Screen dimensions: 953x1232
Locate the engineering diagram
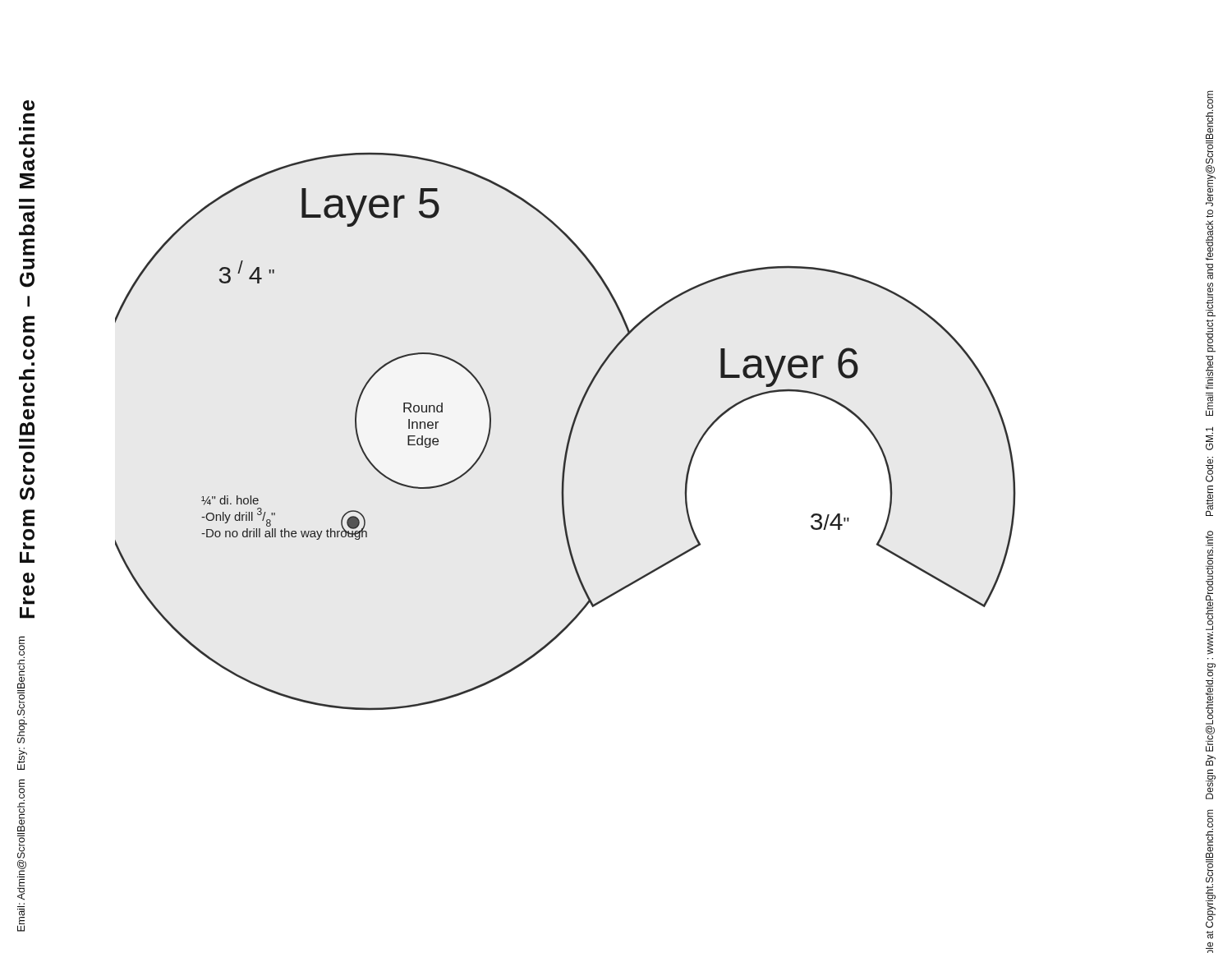[x=624, y=476]
